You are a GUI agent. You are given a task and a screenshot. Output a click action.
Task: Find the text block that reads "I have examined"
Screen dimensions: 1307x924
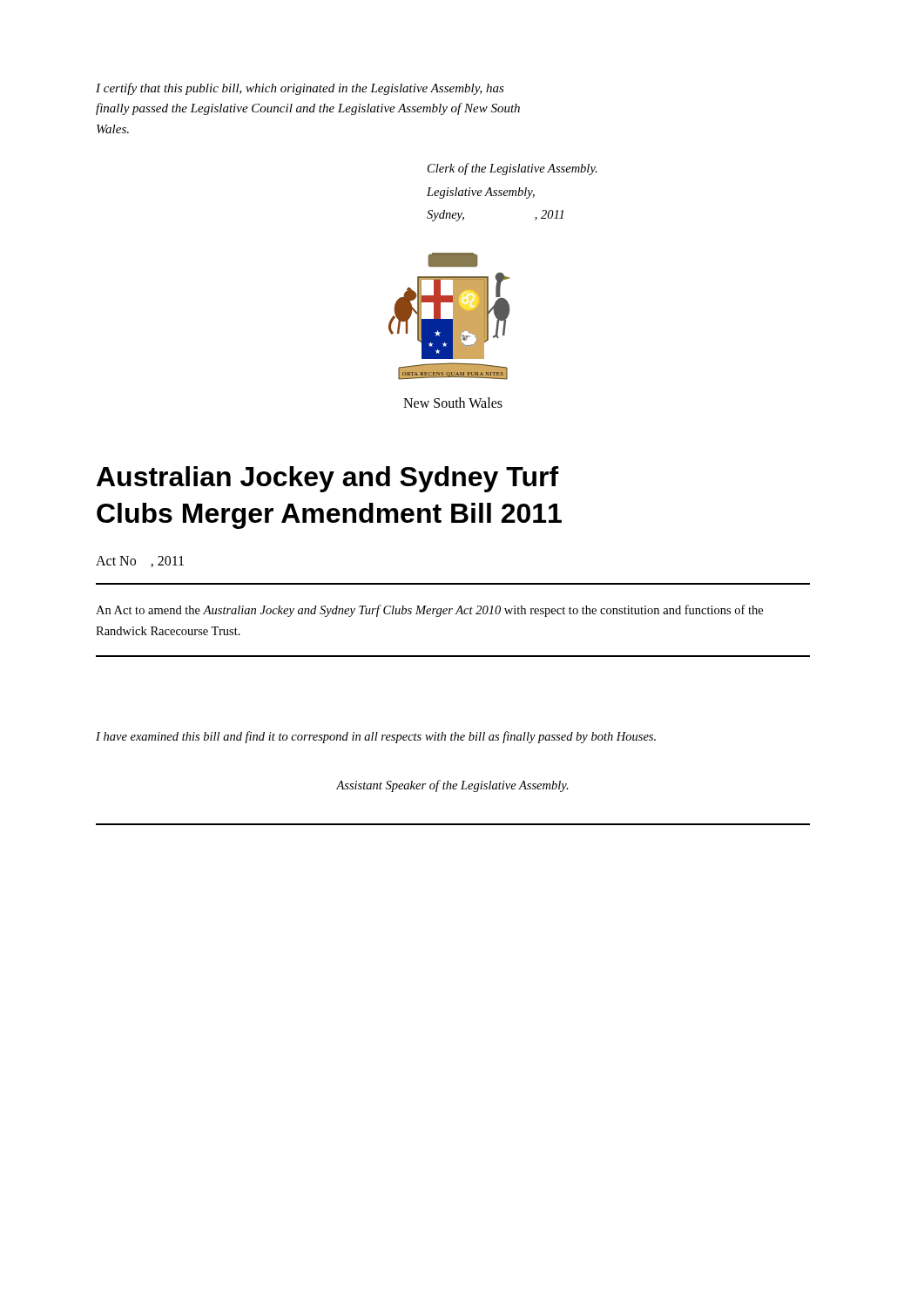[x=376, y=736]
